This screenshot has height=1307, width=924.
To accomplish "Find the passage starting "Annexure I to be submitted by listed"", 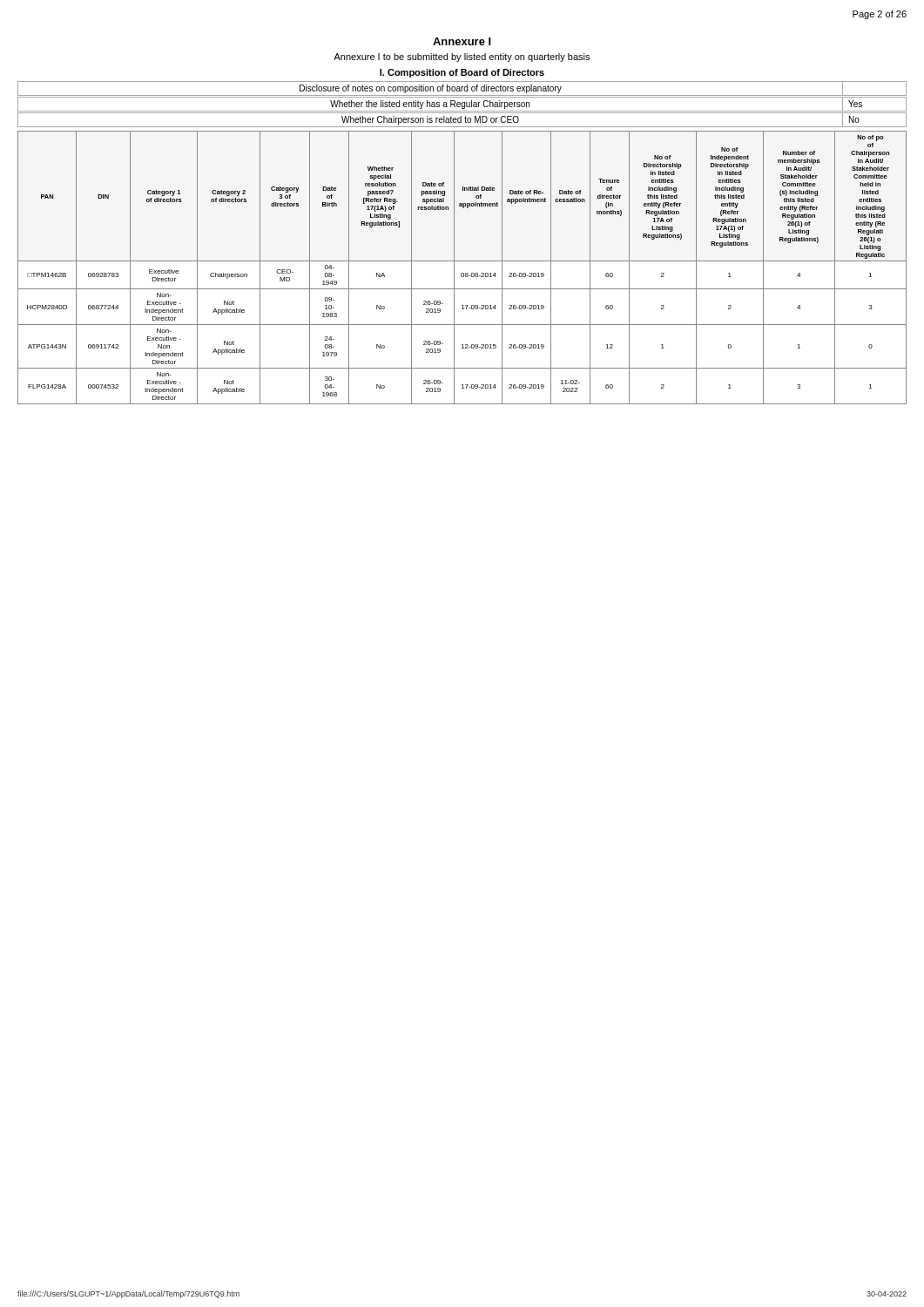I will [462, 57].
